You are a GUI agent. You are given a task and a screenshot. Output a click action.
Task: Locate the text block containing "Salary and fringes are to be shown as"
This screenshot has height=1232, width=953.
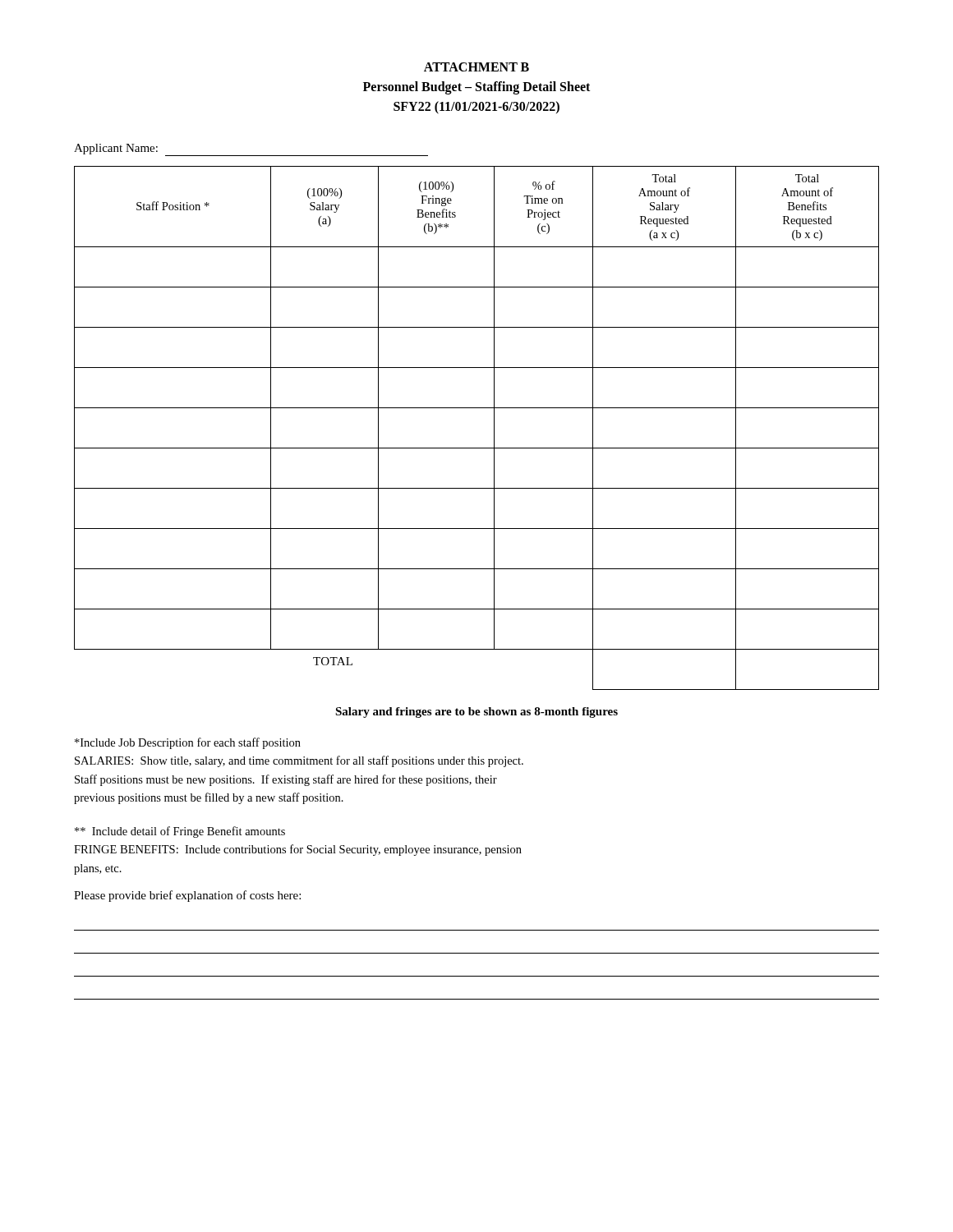476,711
